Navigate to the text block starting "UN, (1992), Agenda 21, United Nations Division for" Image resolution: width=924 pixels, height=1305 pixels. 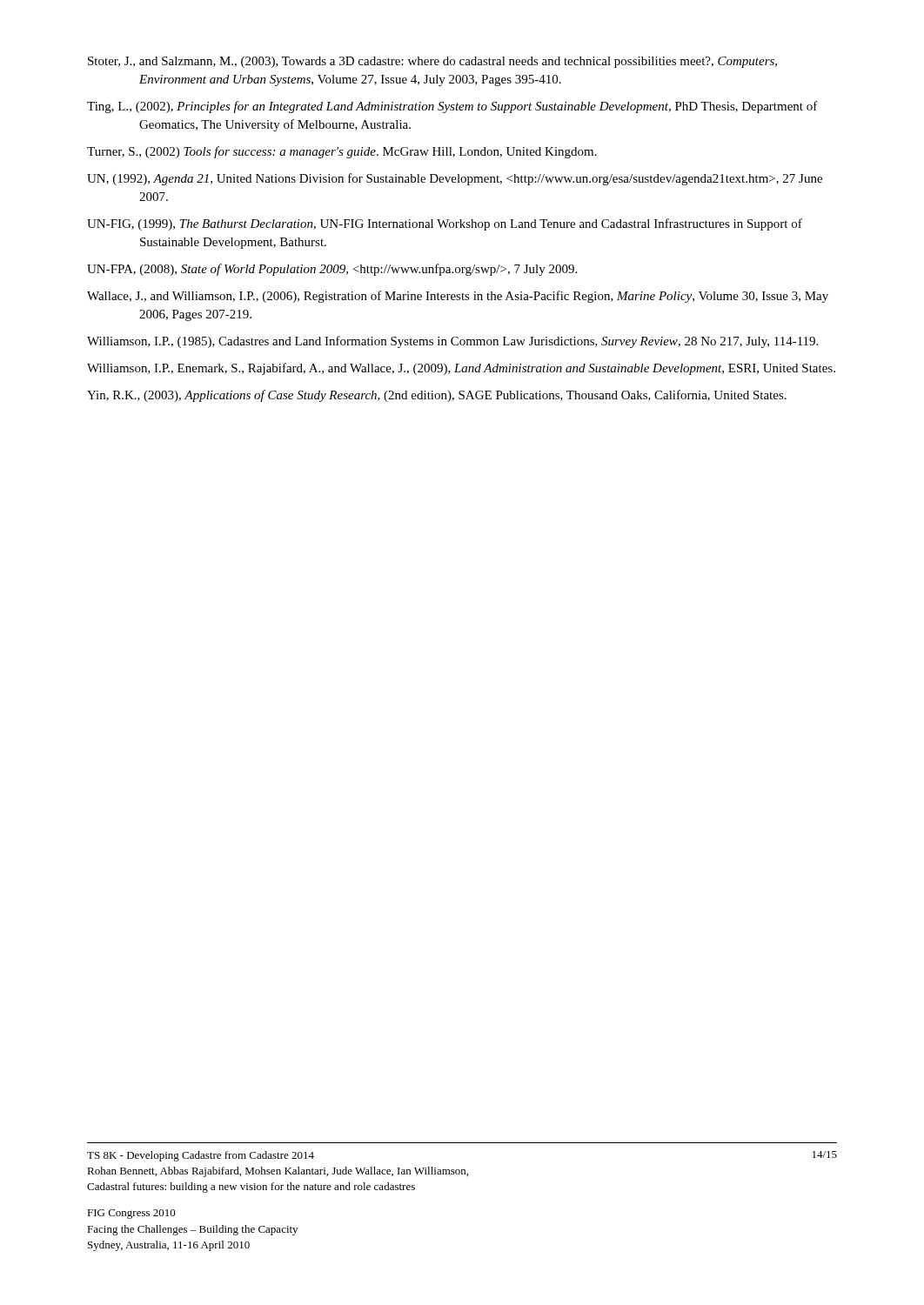point(455,187)
